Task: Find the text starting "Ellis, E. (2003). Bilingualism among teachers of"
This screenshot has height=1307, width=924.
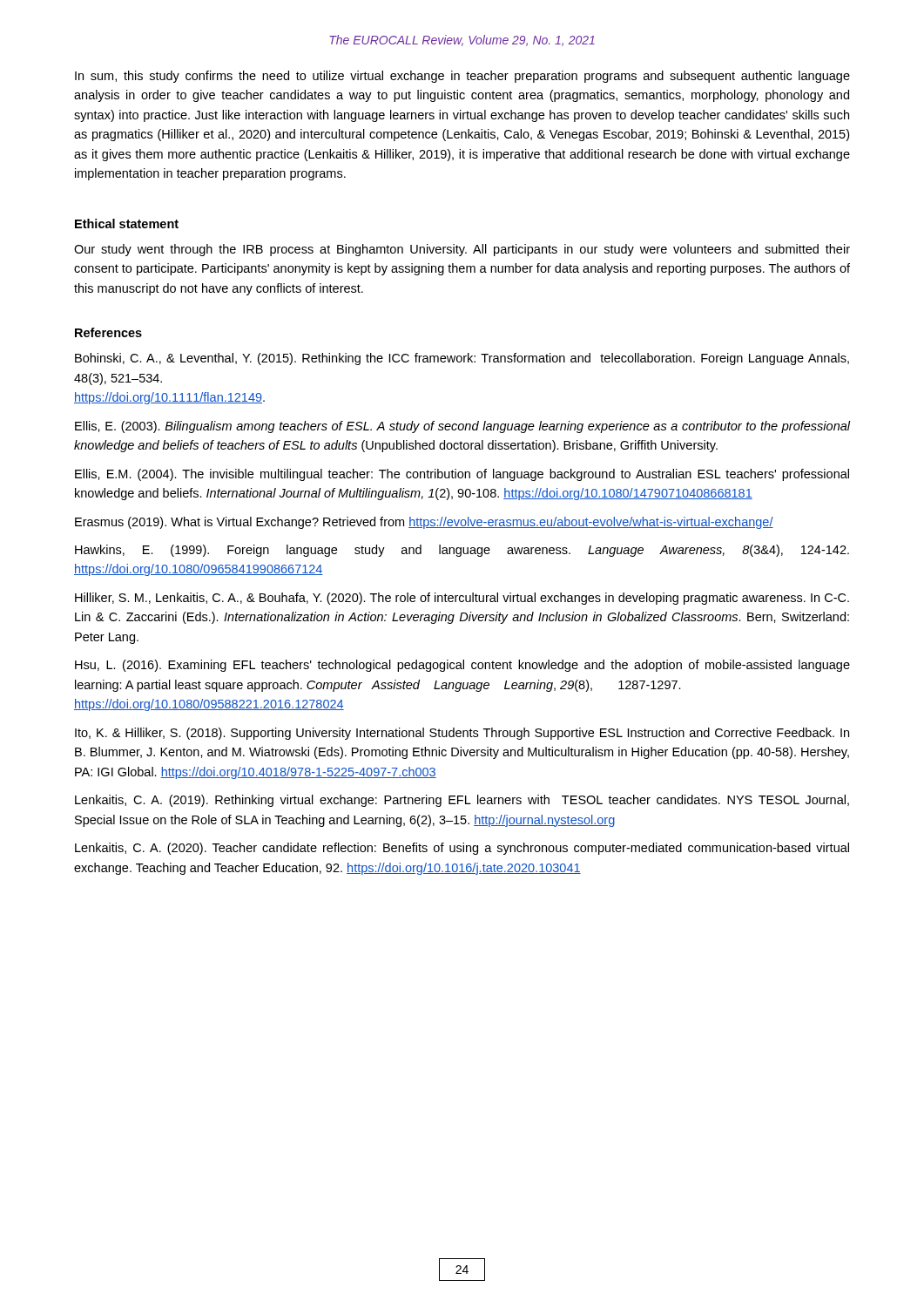Action: pyautogui.click(x=462, y=436)
